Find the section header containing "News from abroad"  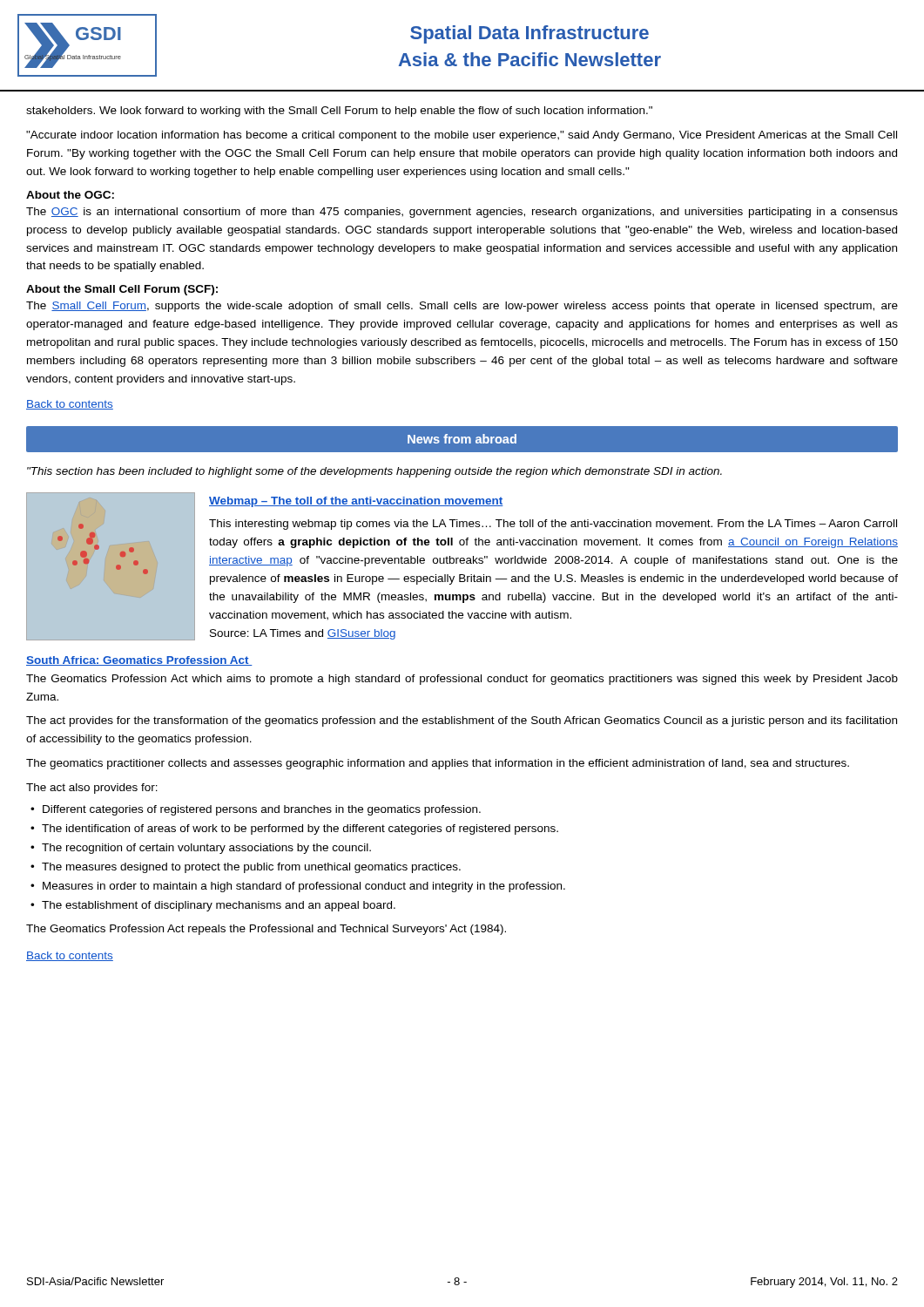click(462, 439)
